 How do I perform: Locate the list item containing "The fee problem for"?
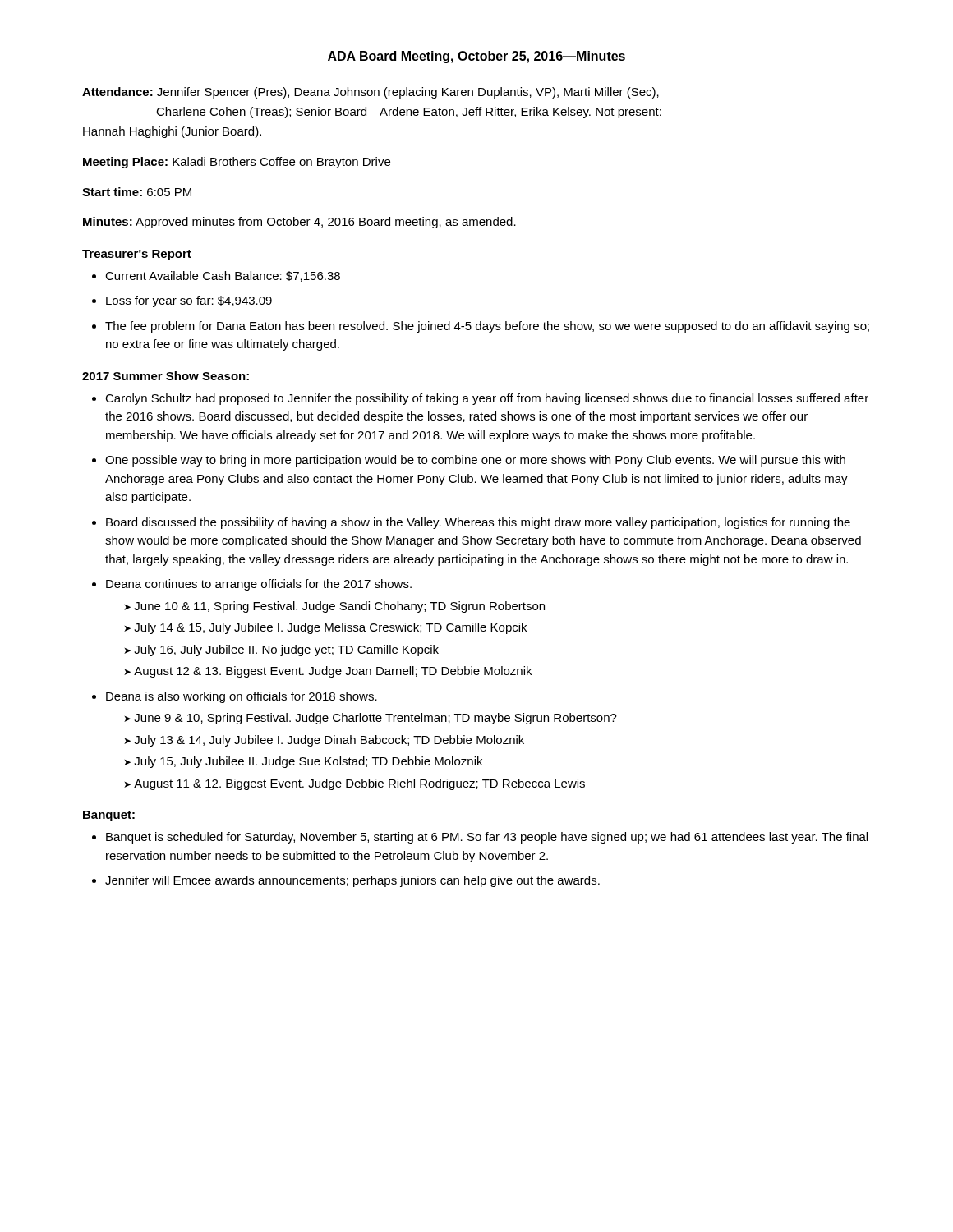(x=488, y=334)
